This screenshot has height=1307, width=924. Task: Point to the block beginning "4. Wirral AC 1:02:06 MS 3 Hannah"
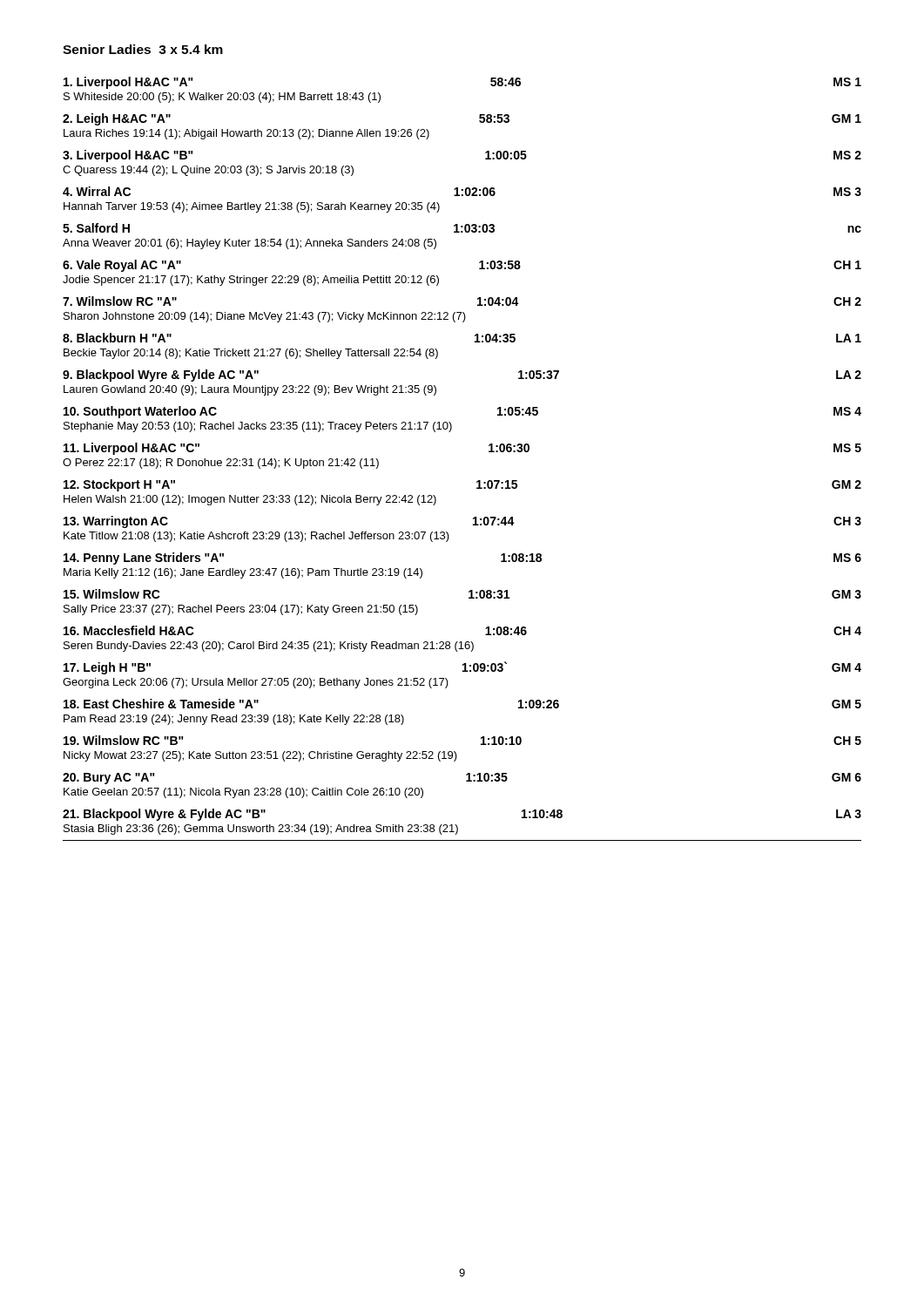pyautogui.click(x=462, y=199)
